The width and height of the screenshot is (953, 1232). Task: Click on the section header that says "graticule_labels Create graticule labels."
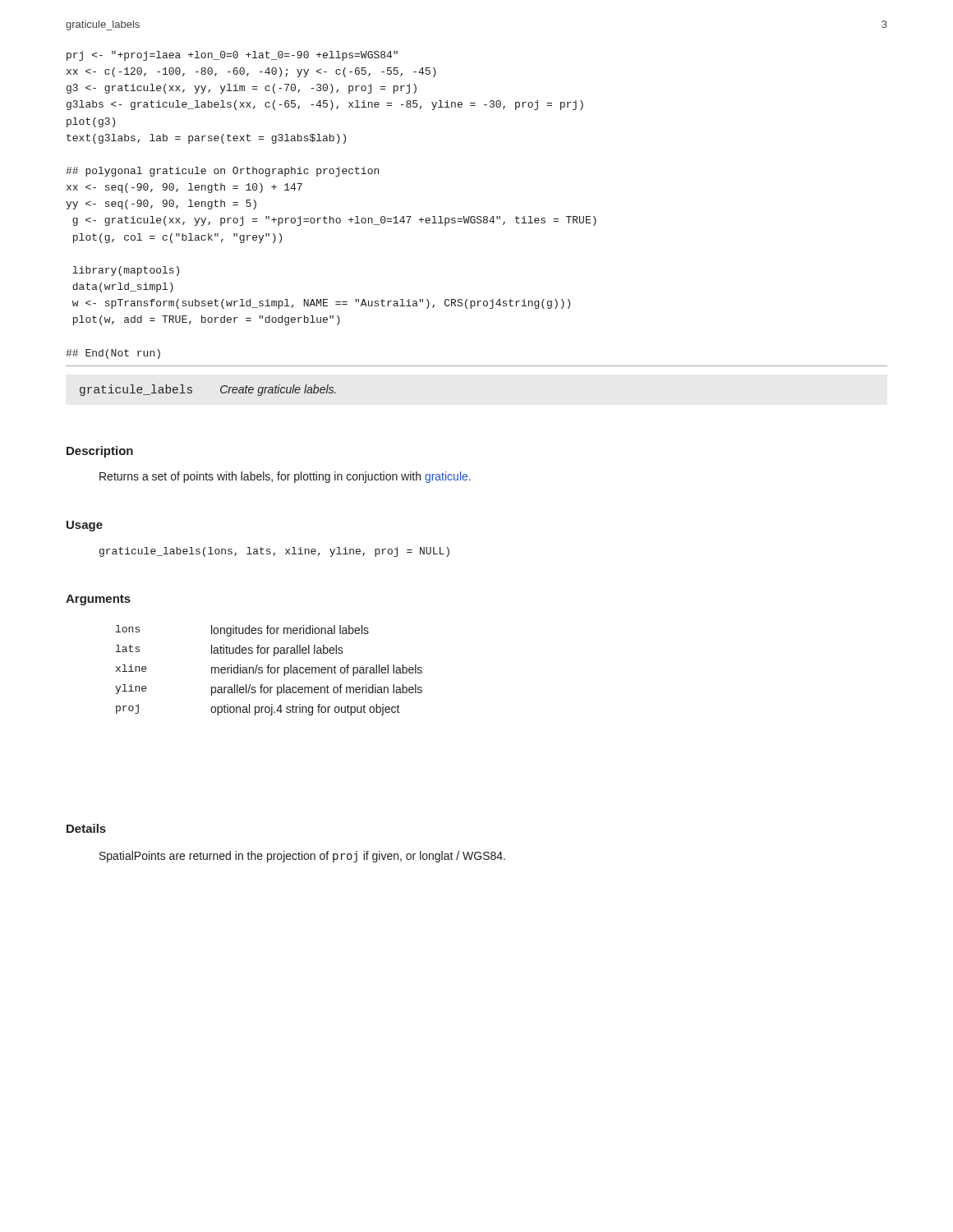point(133,390)
